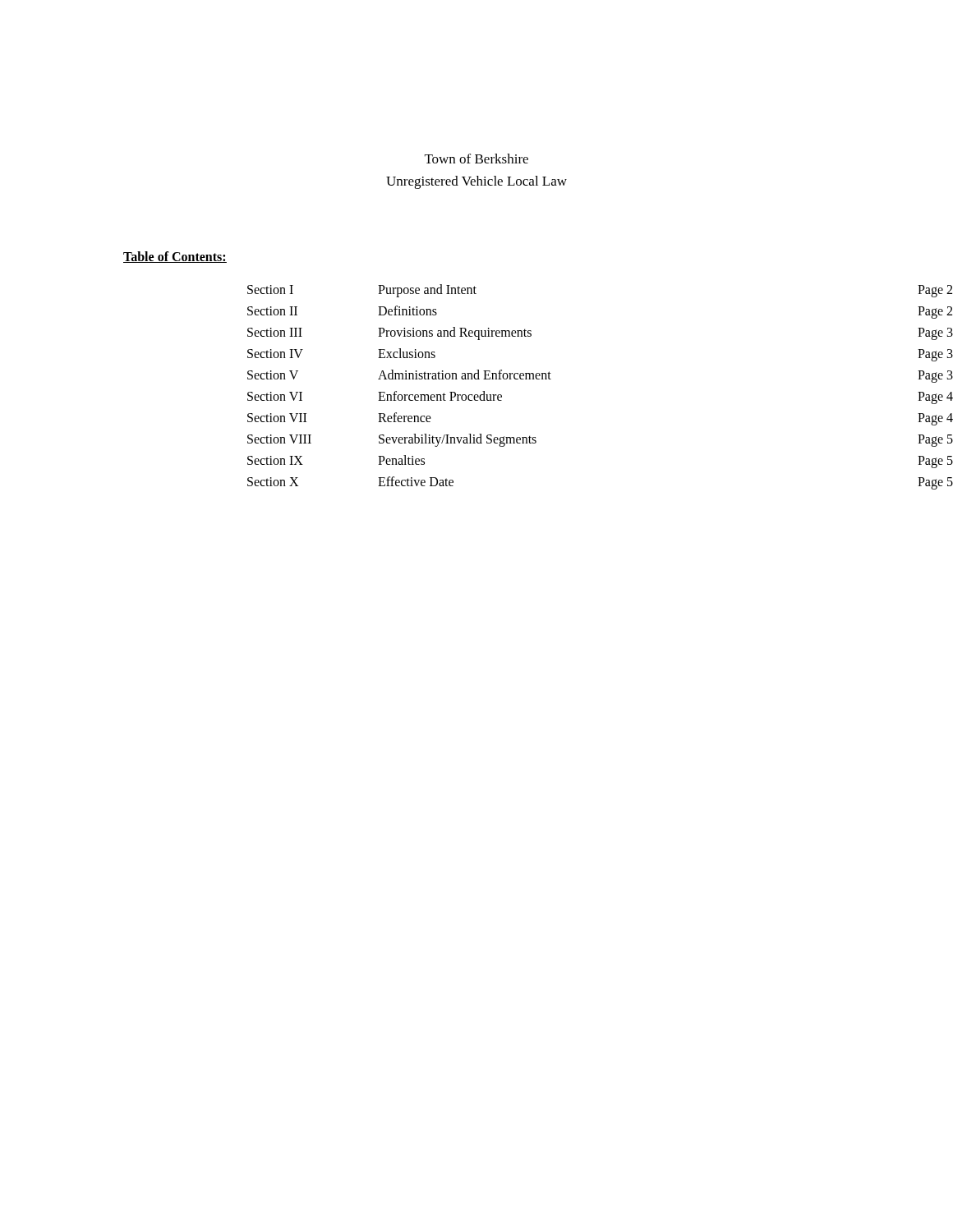Find the table that mentions "Provisions and Requirements"
Screen dimensions: 1232x953
(x=538, y=386)
